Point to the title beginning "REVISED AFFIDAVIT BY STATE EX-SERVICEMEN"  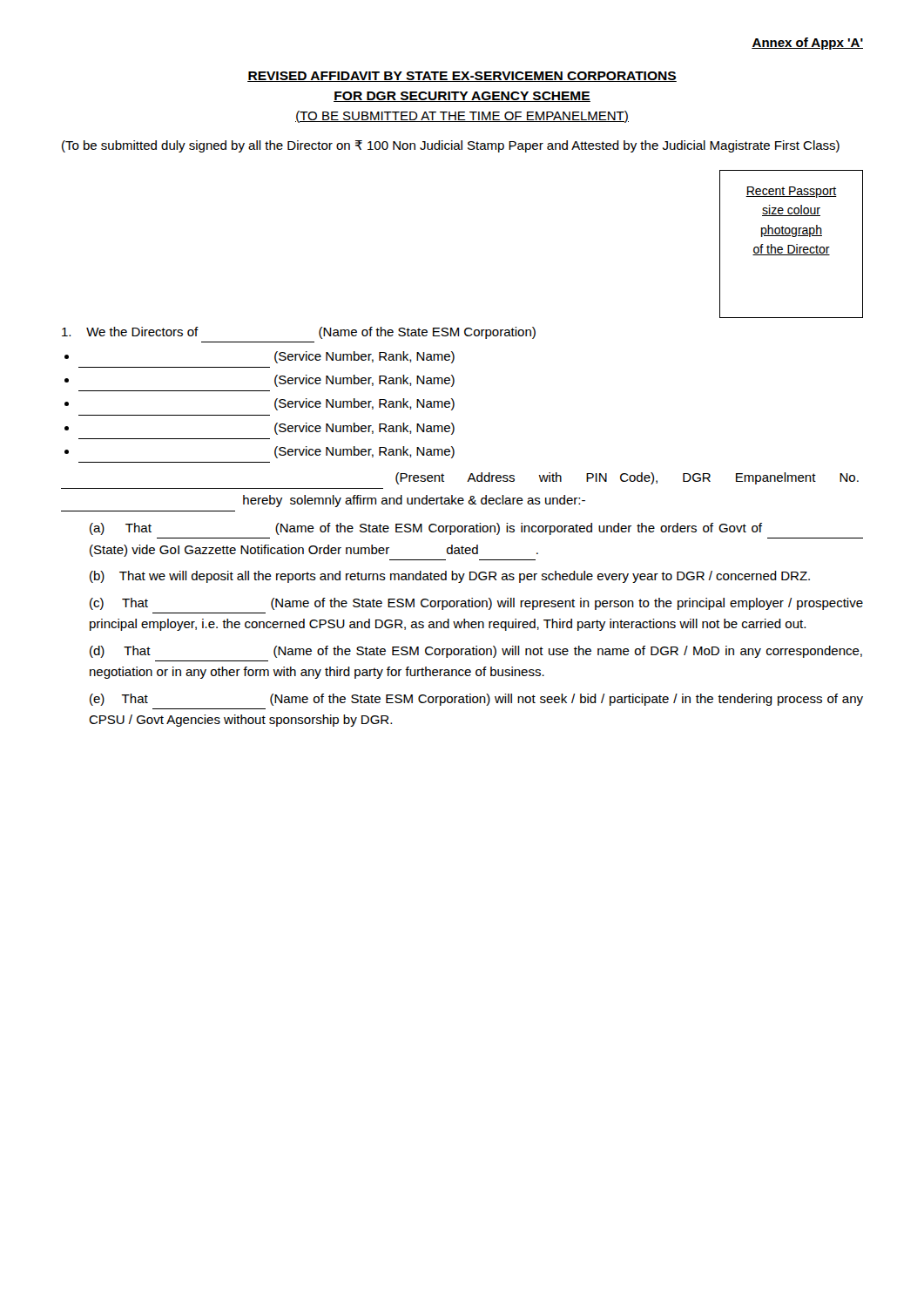pyautogui.click(x=462, y=94)
